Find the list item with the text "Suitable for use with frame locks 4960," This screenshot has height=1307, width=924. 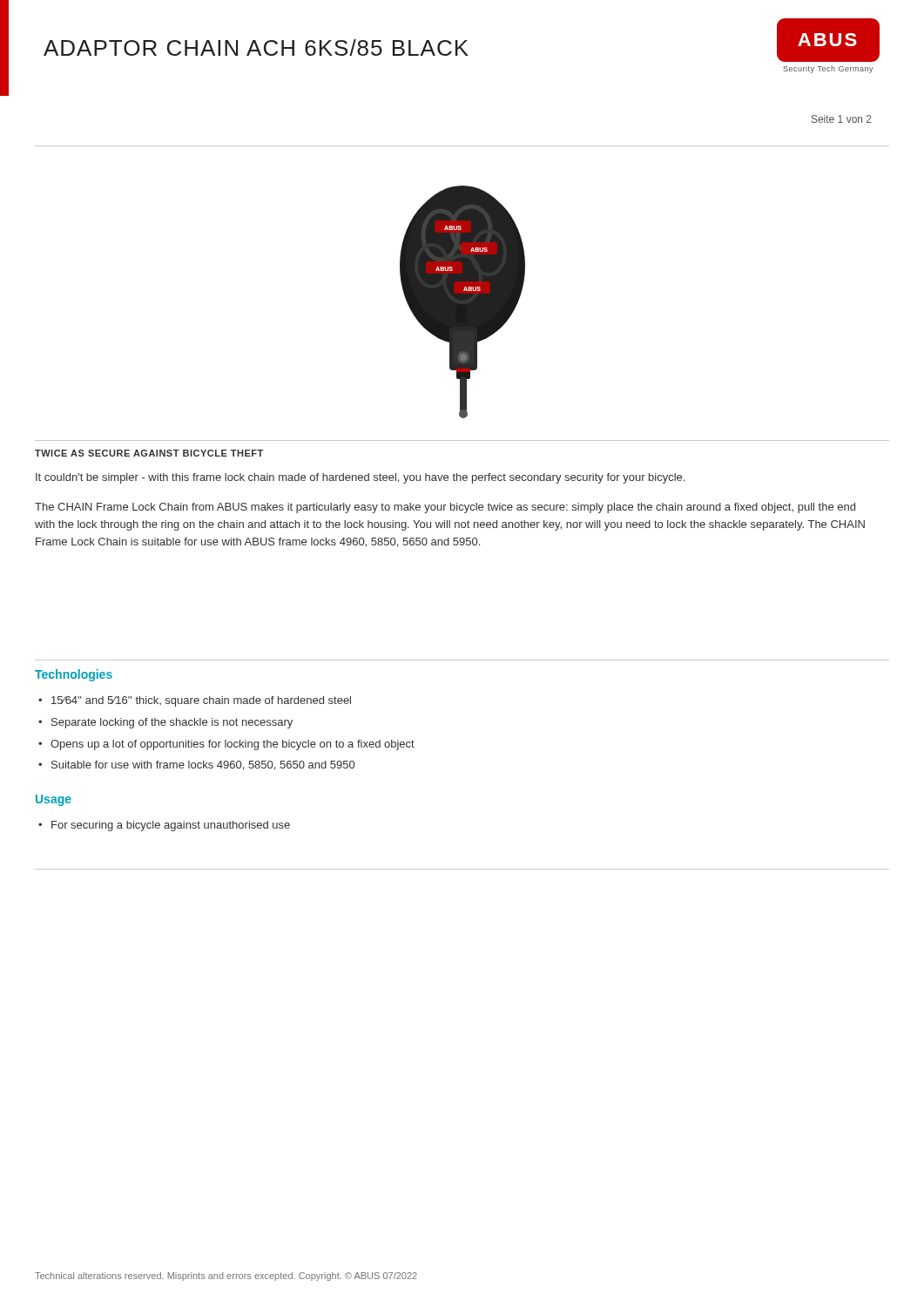pyautogui.click(x=203, y=765)
